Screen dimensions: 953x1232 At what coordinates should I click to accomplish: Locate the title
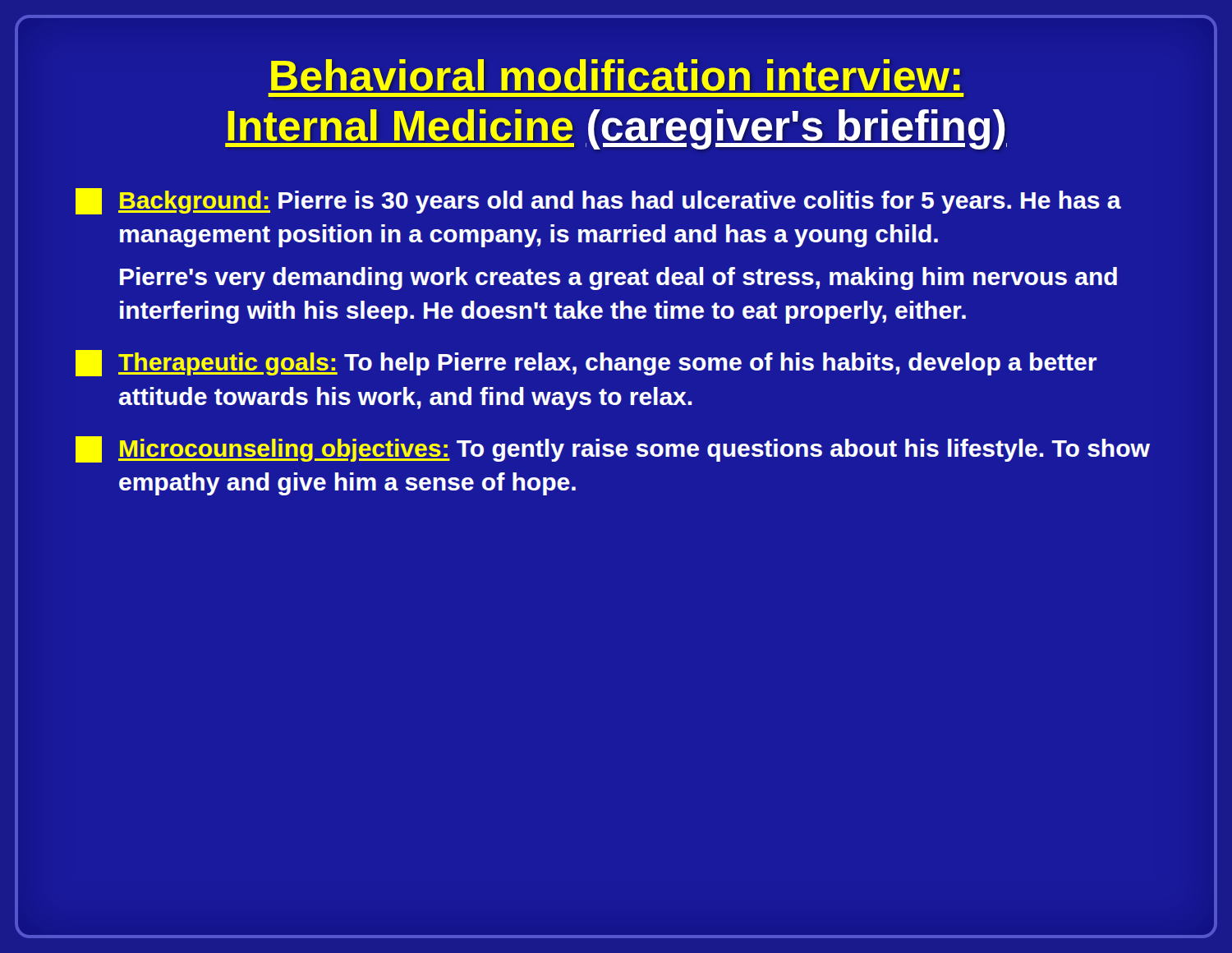coord(616,101)
